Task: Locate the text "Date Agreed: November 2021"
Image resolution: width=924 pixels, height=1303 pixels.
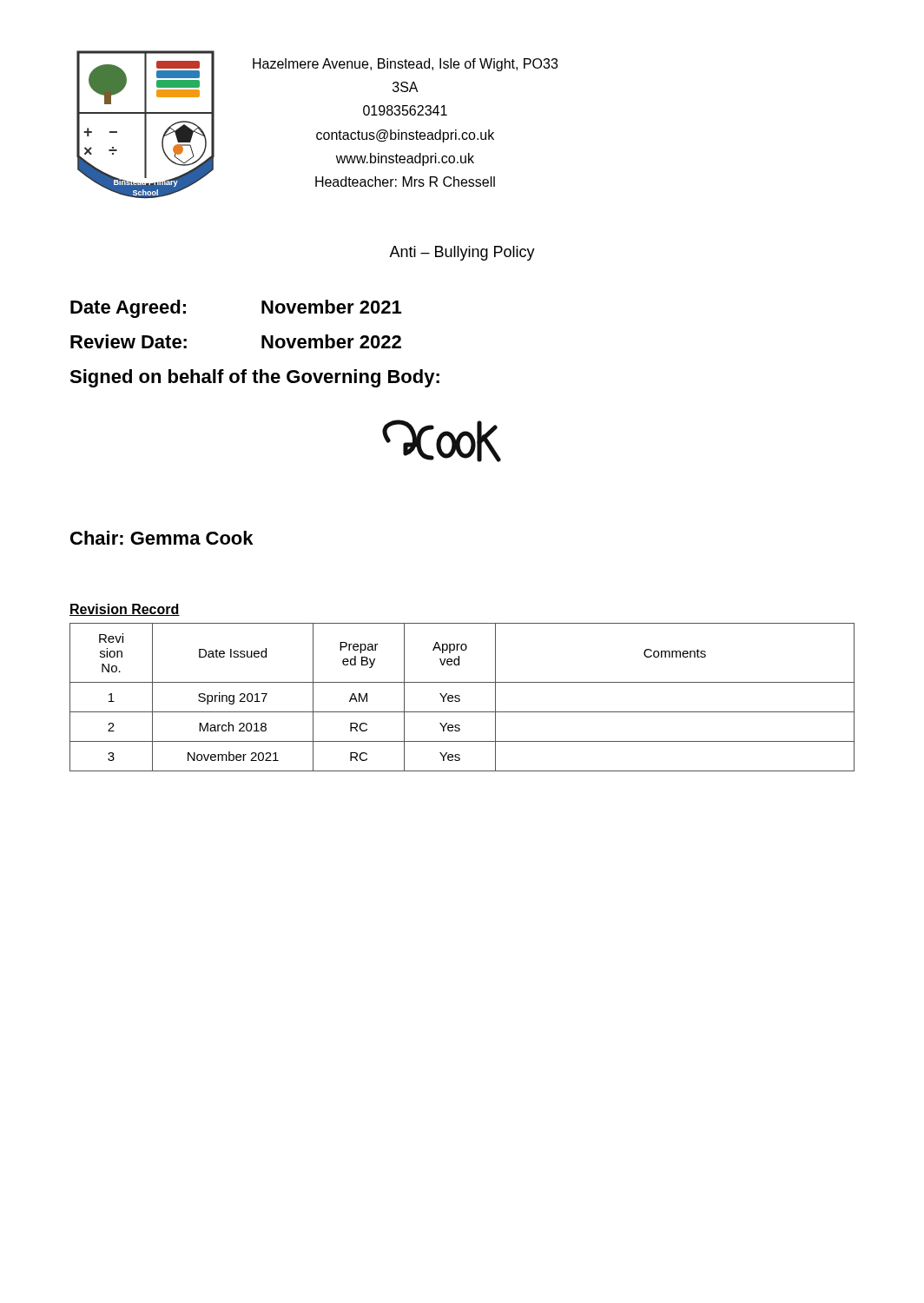Action: pyautogui.click(x=122, y=309)
